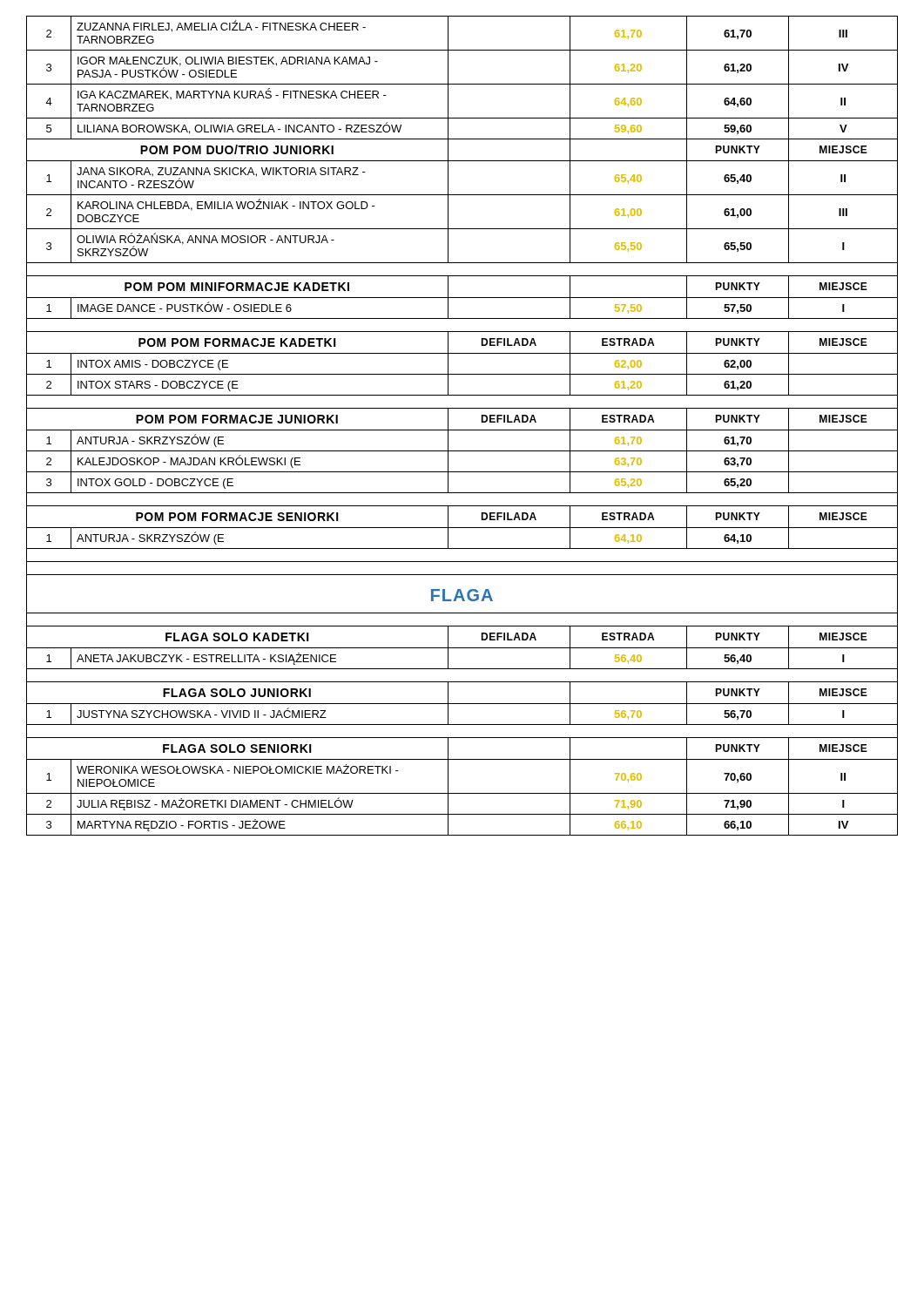This screenshot has width=924, height=1307.
Task: Click on the table containing "ANTURJA - SKRZYSZÓW (E"
Action: 462,426
